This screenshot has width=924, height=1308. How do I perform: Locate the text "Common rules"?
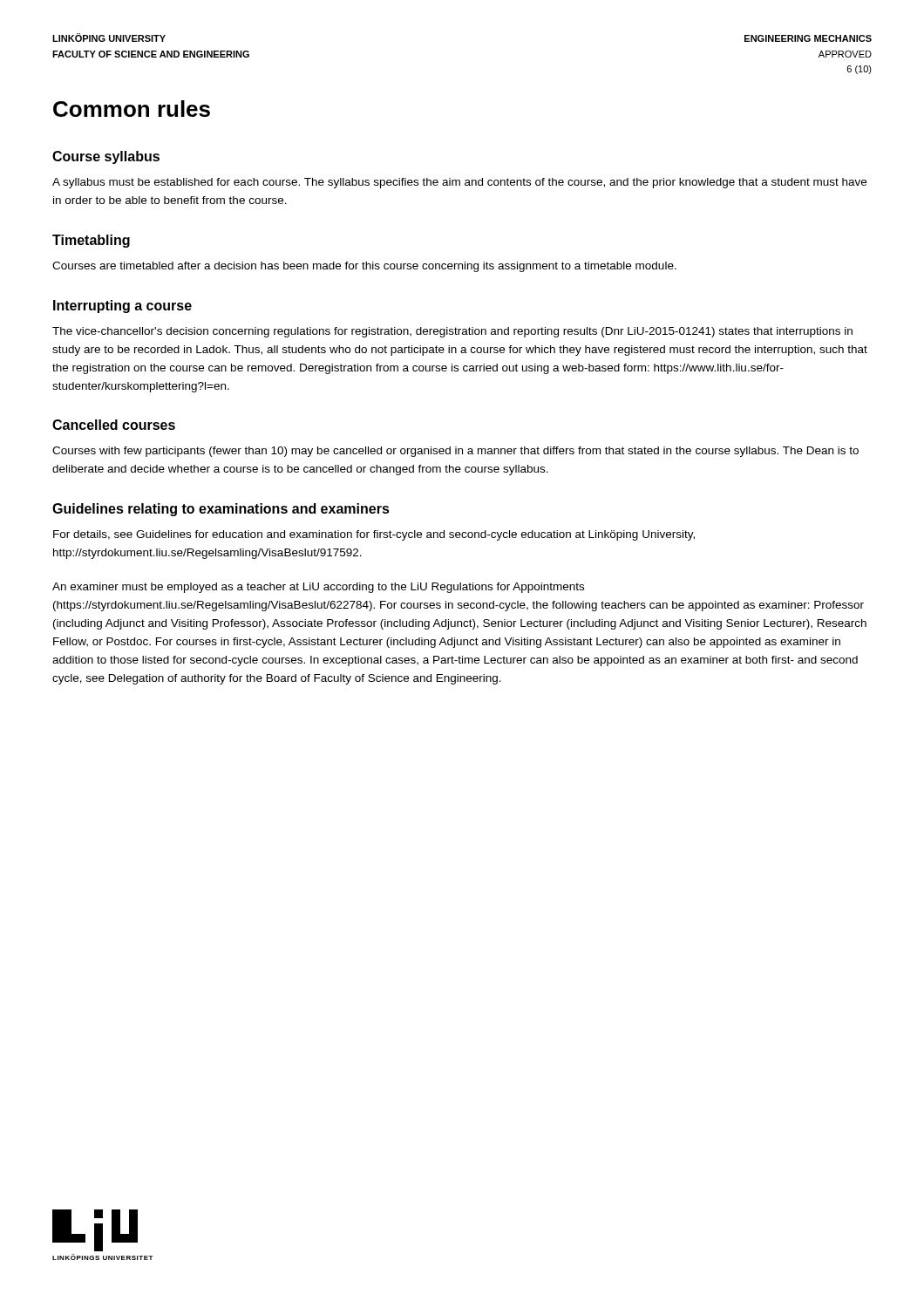(x=132, y=109)
